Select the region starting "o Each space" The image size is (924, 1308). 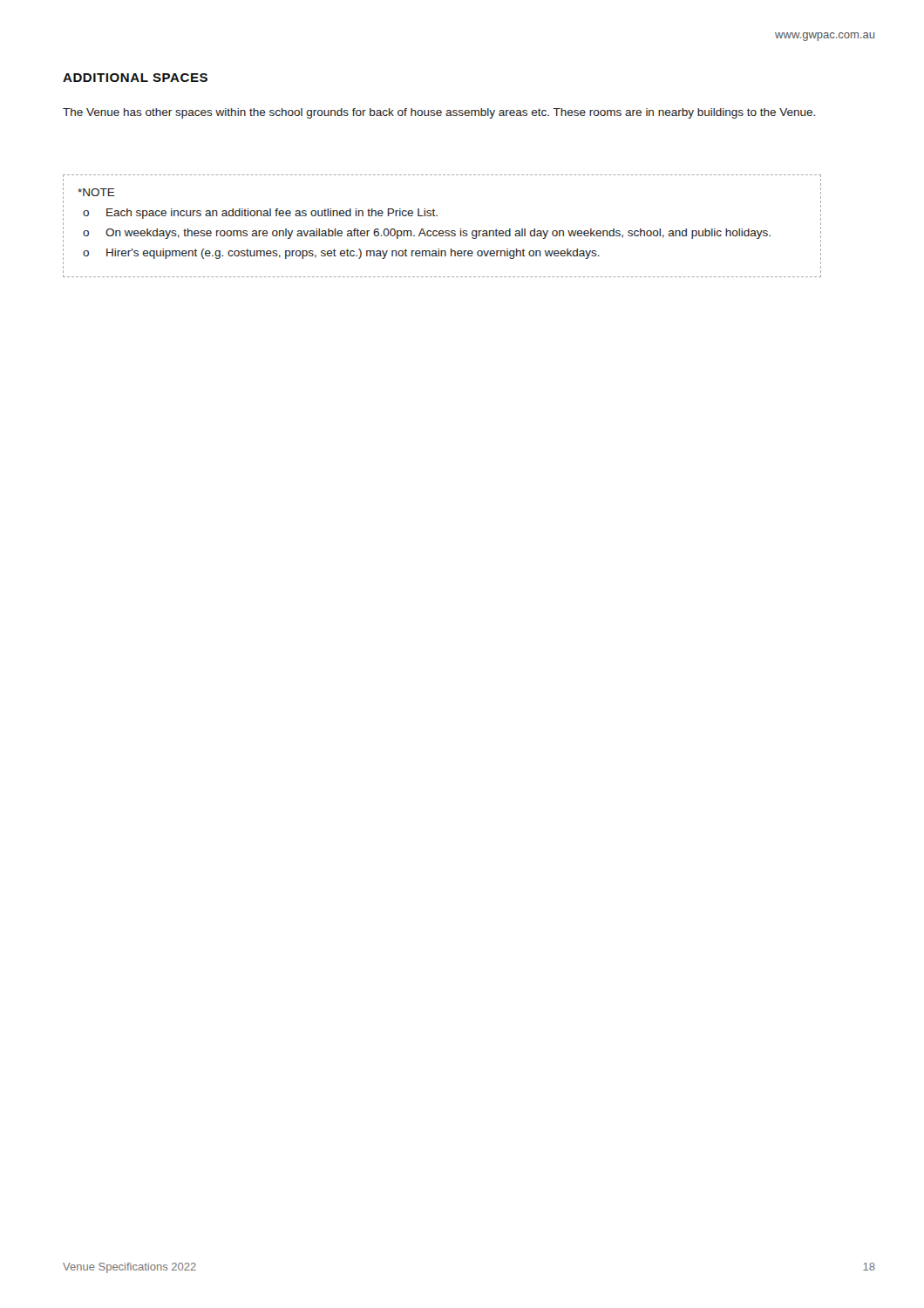[442, 213]
